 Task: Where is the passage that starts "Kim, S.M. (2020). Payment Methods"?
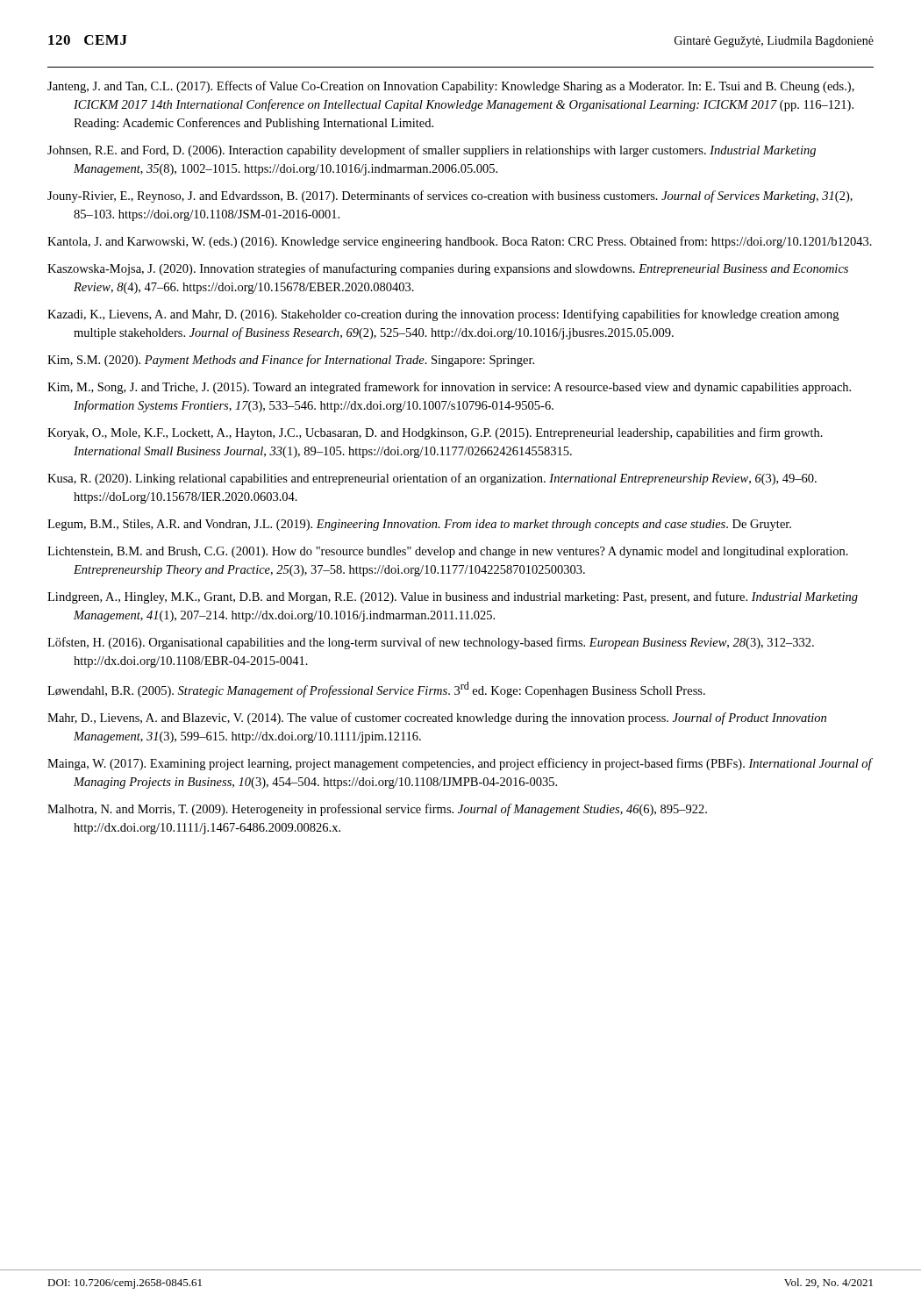point(291,360)
